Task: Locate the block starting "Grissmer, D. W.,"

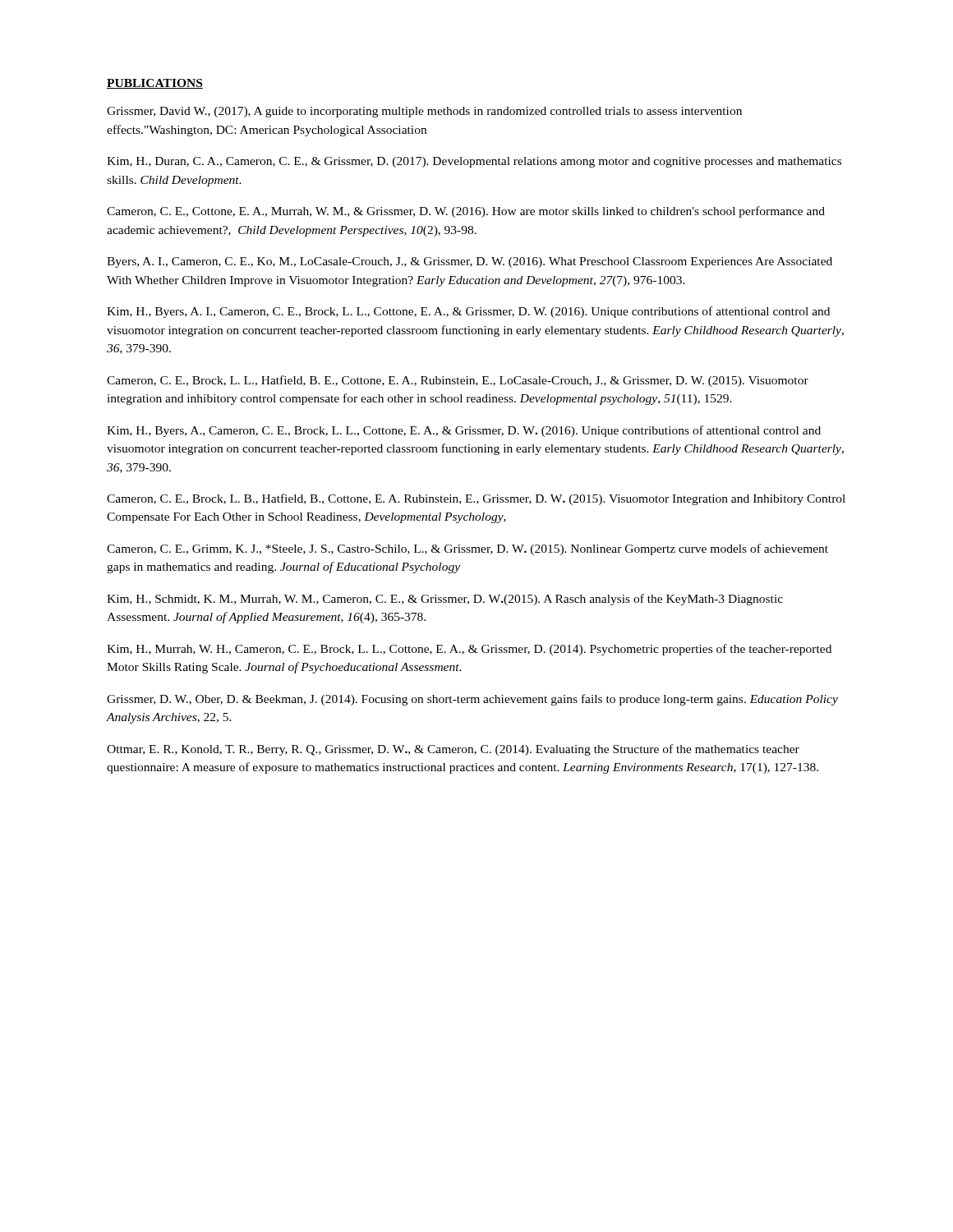Action: coord(472,708)
